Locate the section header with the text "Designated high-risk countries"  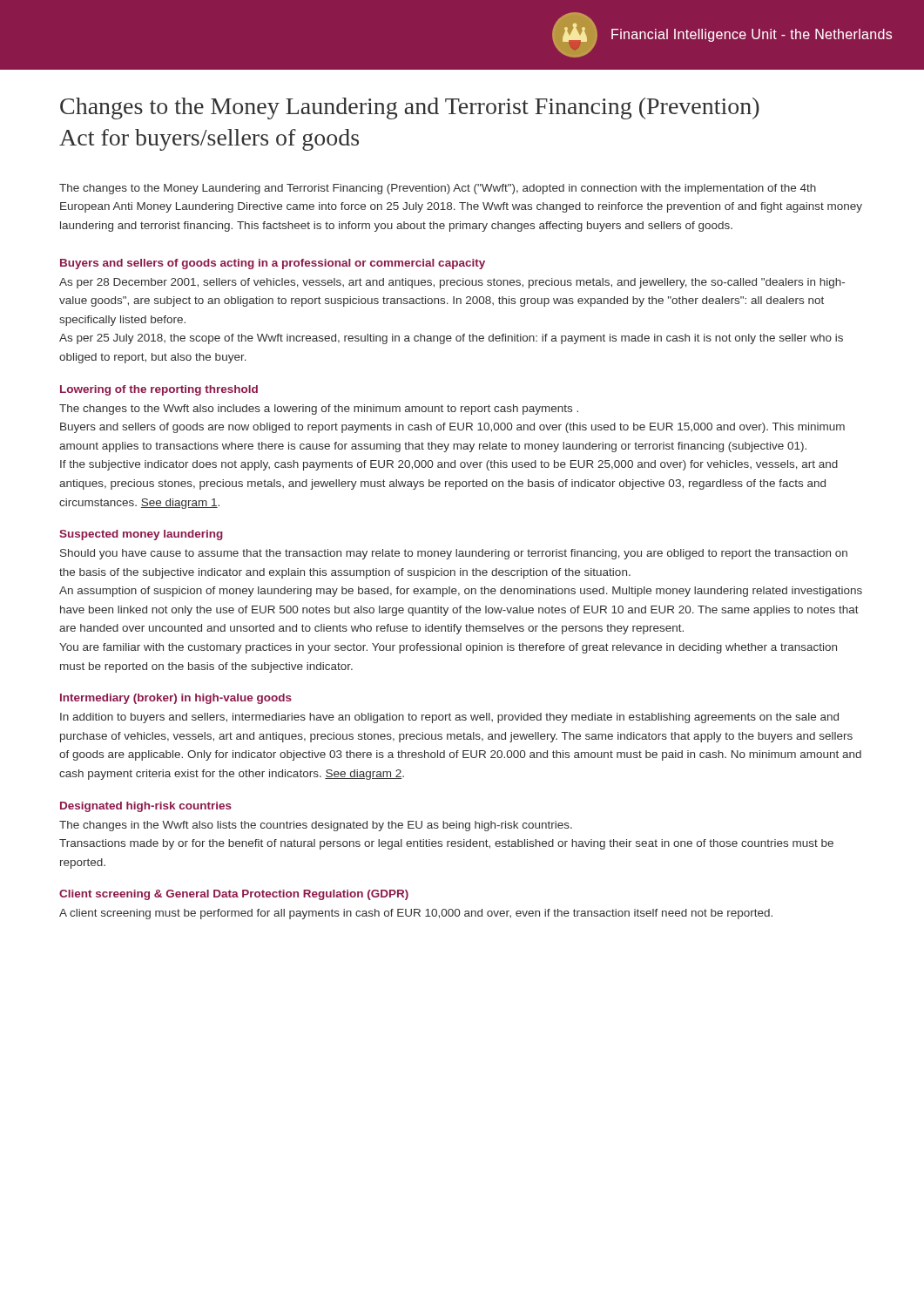145,805
